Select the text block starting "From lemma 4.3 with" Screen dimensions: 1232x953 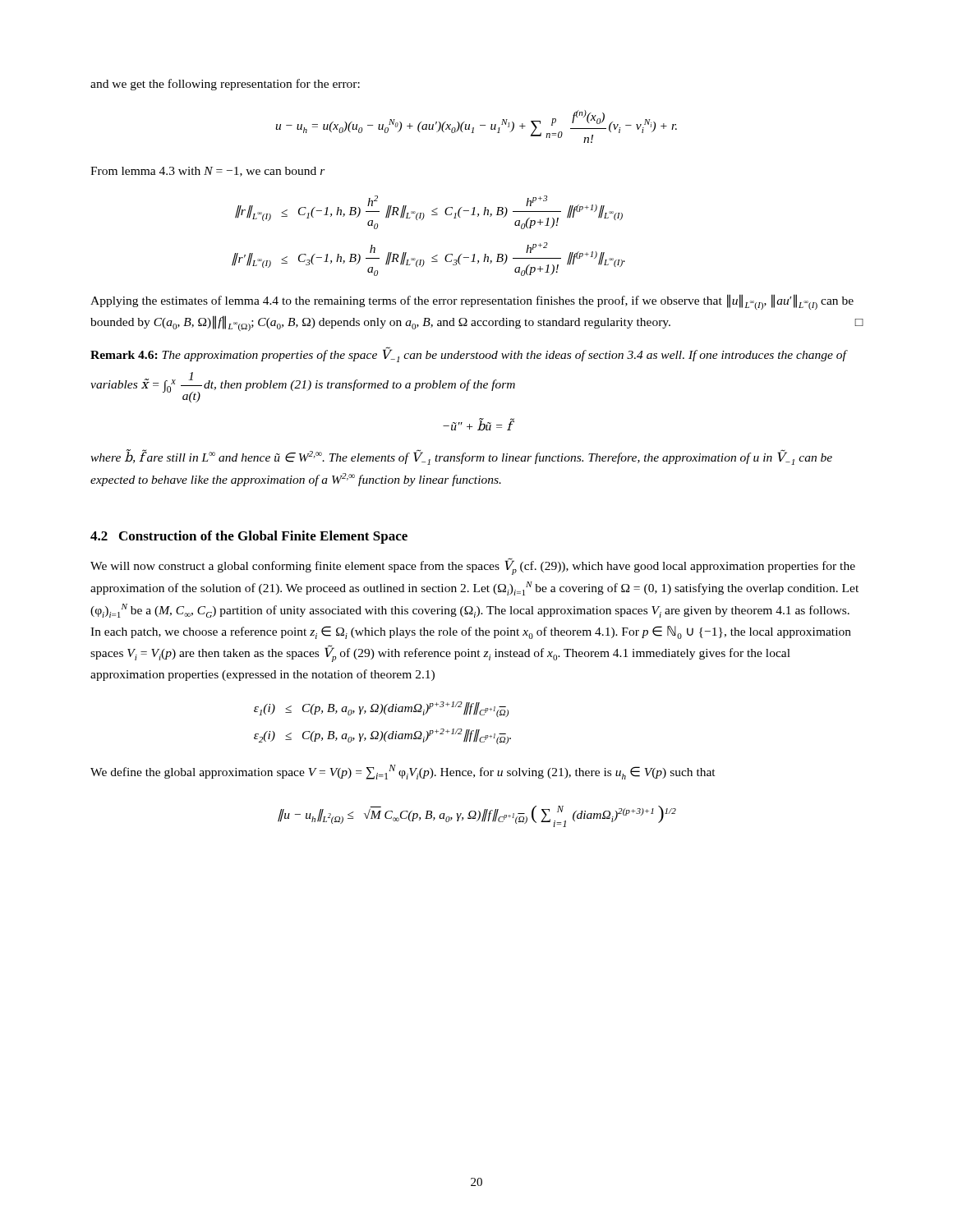coord(208,171)
